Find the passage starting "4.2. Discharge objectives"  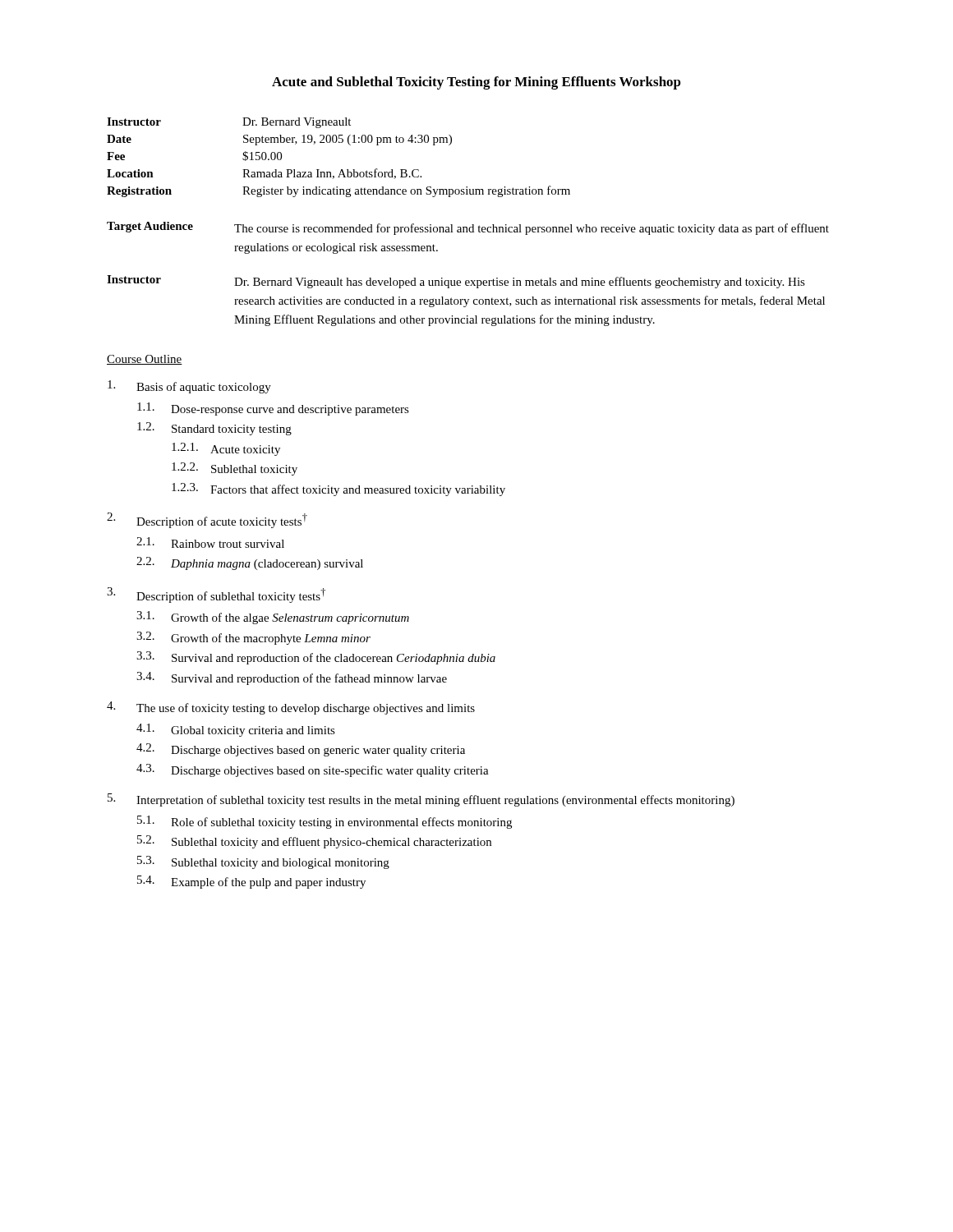pos(301,750)
